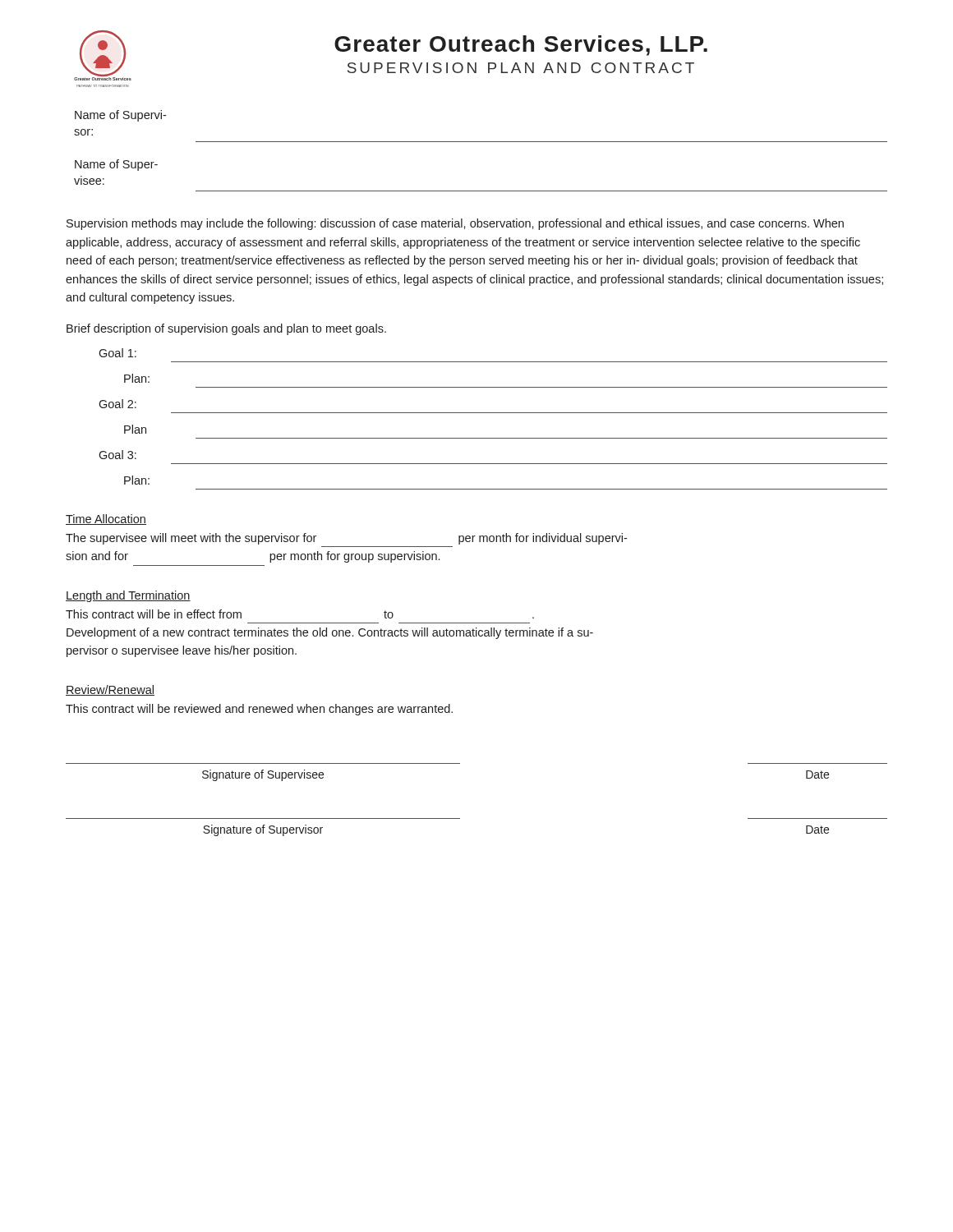
Task: Find the block starting "Goal 3:"
Action: pos(493,454)
